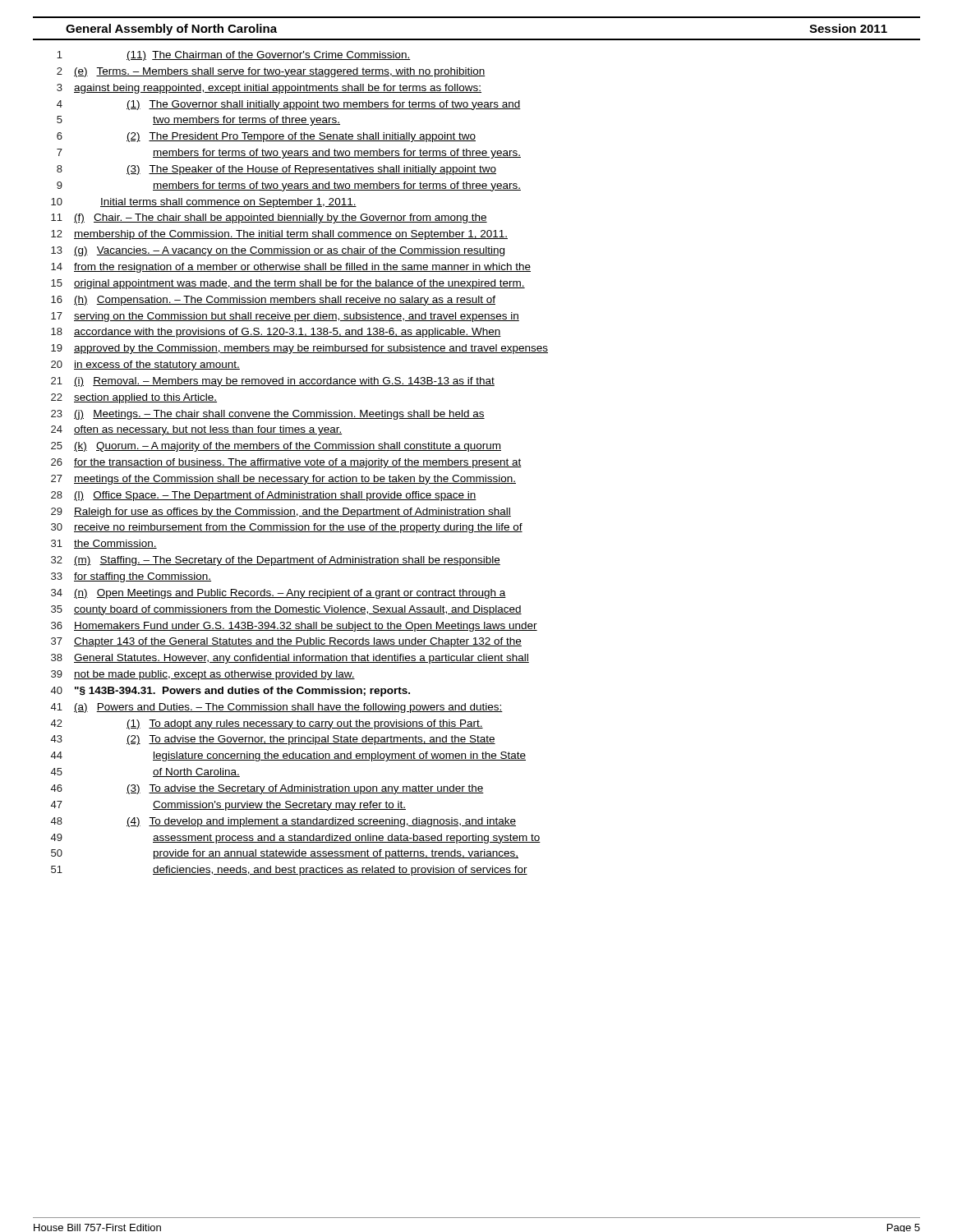This screenshot has height=1232, width=953.
Task: Click on the region starting "41 (a) Powers and Duties. –"
Action: (476, 707)
